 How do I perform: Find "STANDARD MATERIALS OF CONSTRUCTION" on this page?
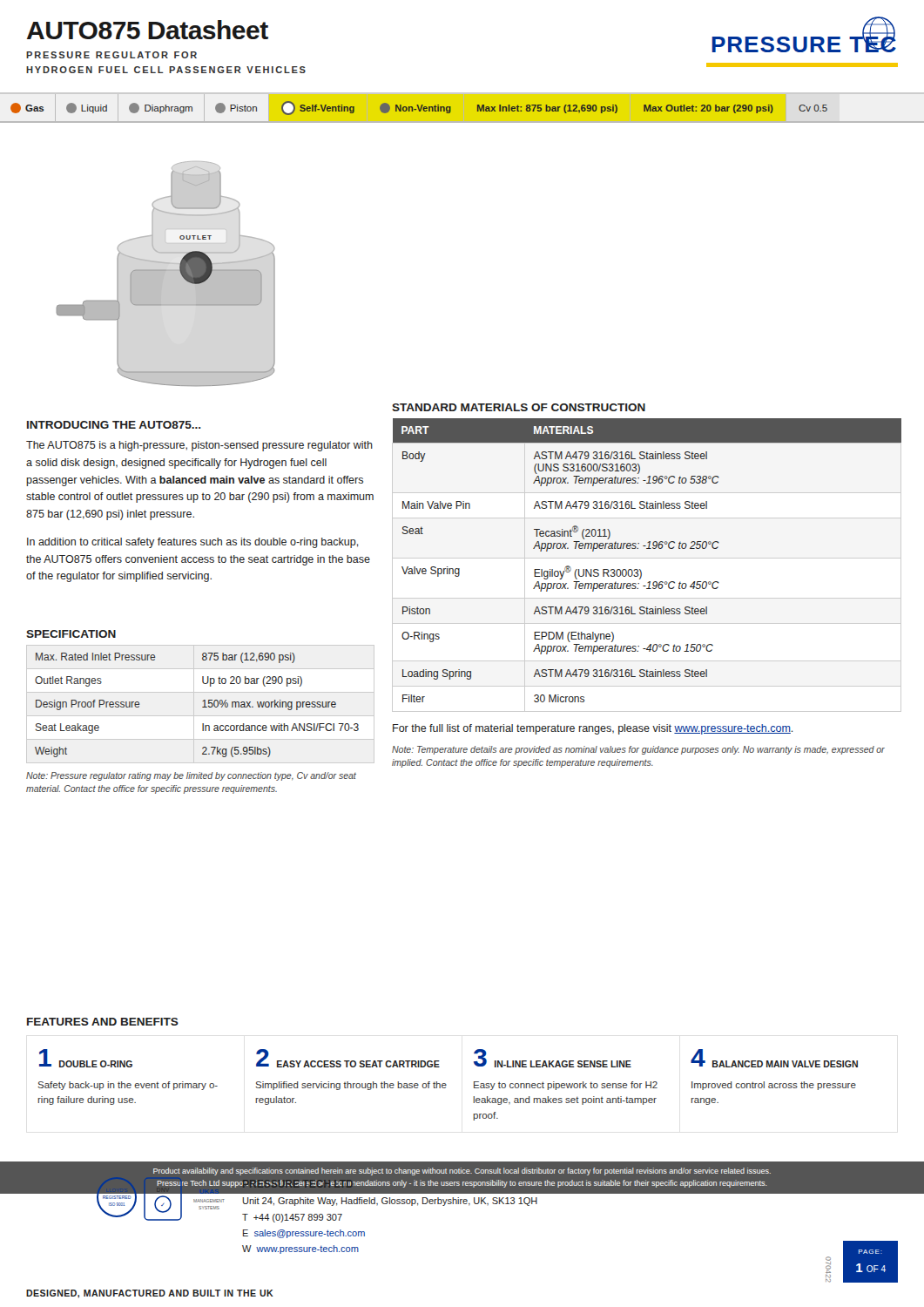click(519, 407)
